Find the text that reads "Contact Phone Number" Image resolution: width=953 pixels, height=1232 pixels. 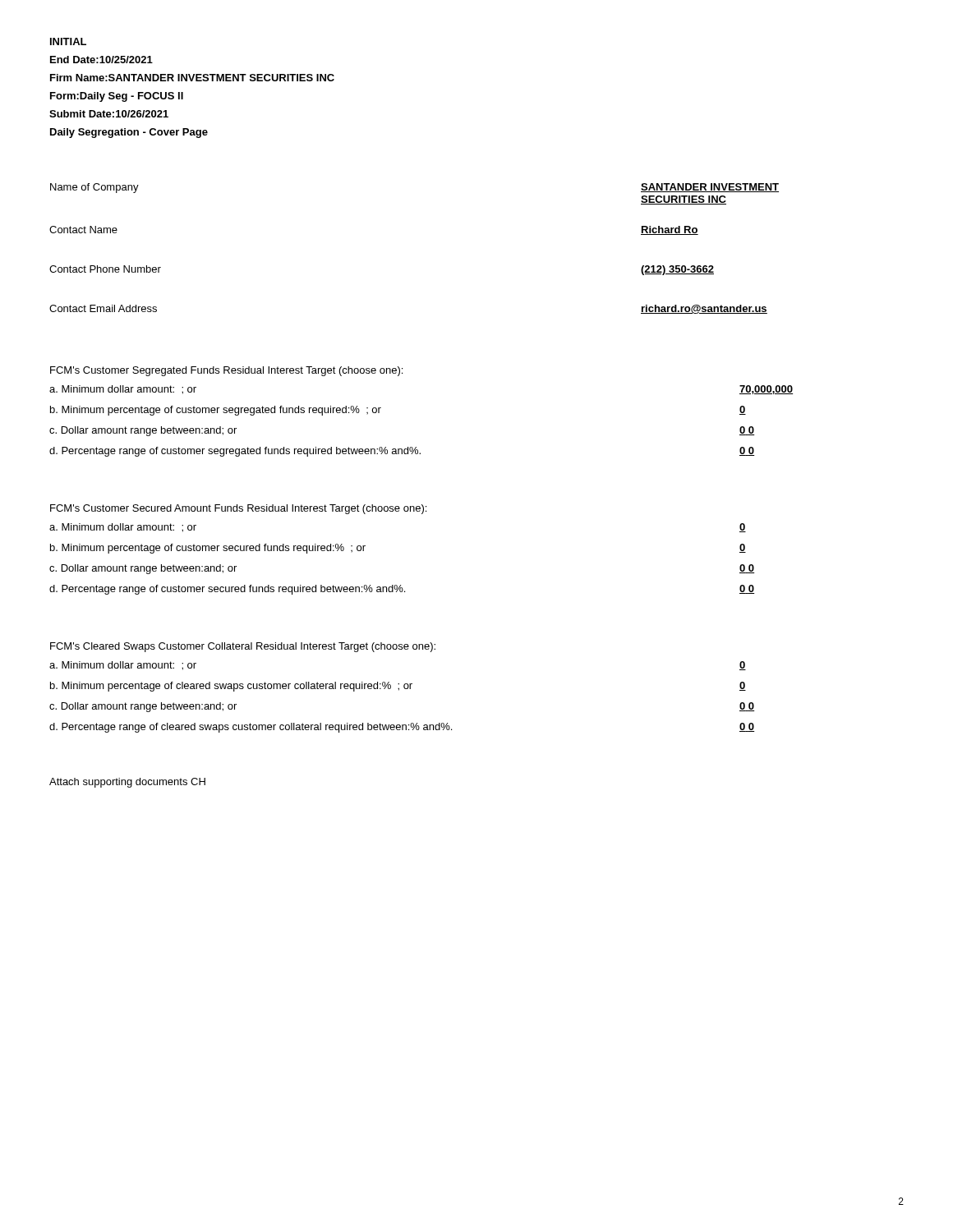click(105, 269)
